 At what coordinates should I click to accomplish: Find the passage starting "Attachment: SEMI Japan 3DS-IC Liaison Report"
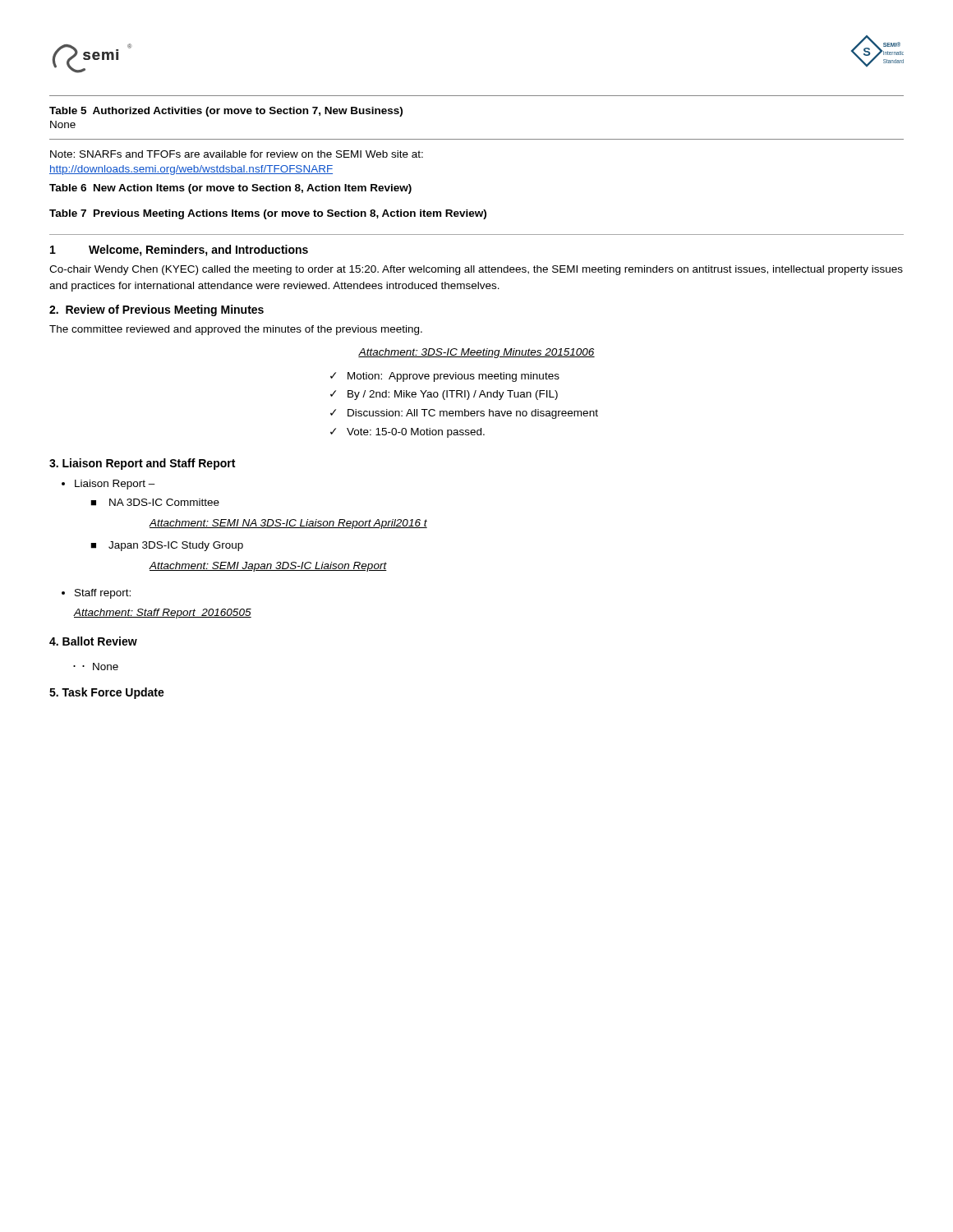point(268,567)
